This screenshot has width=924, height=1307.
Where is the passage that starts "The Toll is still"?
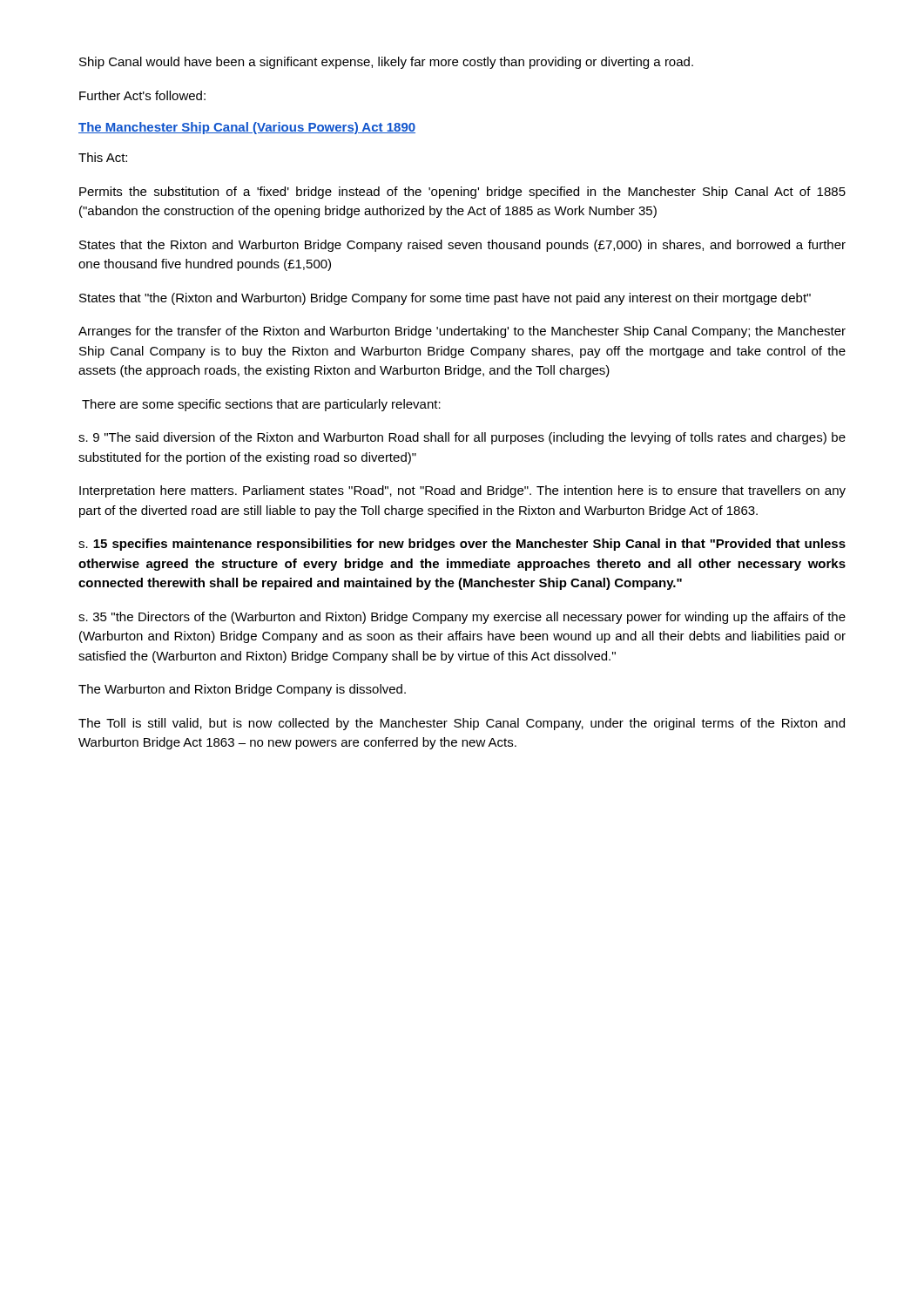click(x=462, y=733)
